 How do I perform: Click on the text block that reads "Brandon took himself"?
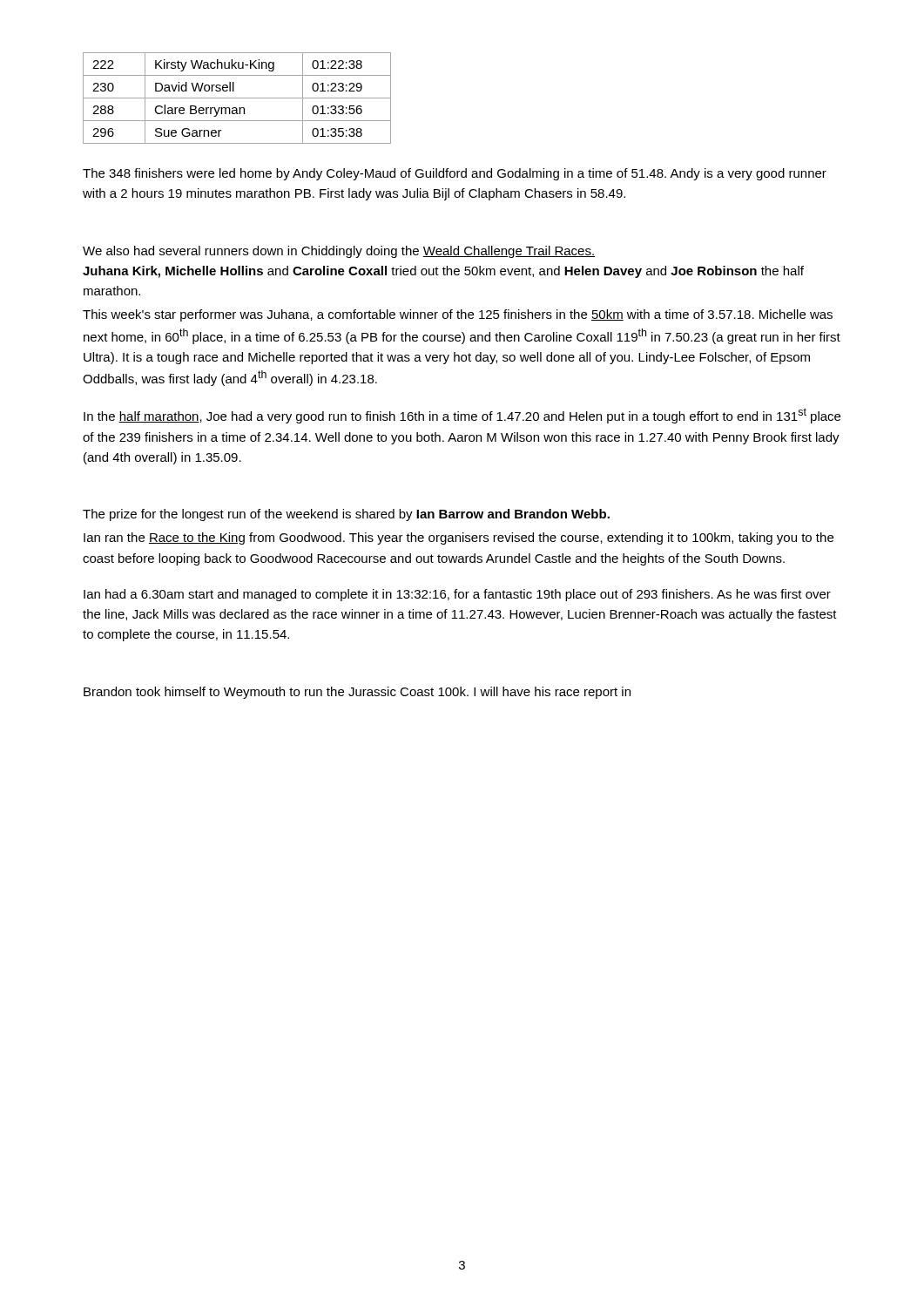(x=357, y=691)
